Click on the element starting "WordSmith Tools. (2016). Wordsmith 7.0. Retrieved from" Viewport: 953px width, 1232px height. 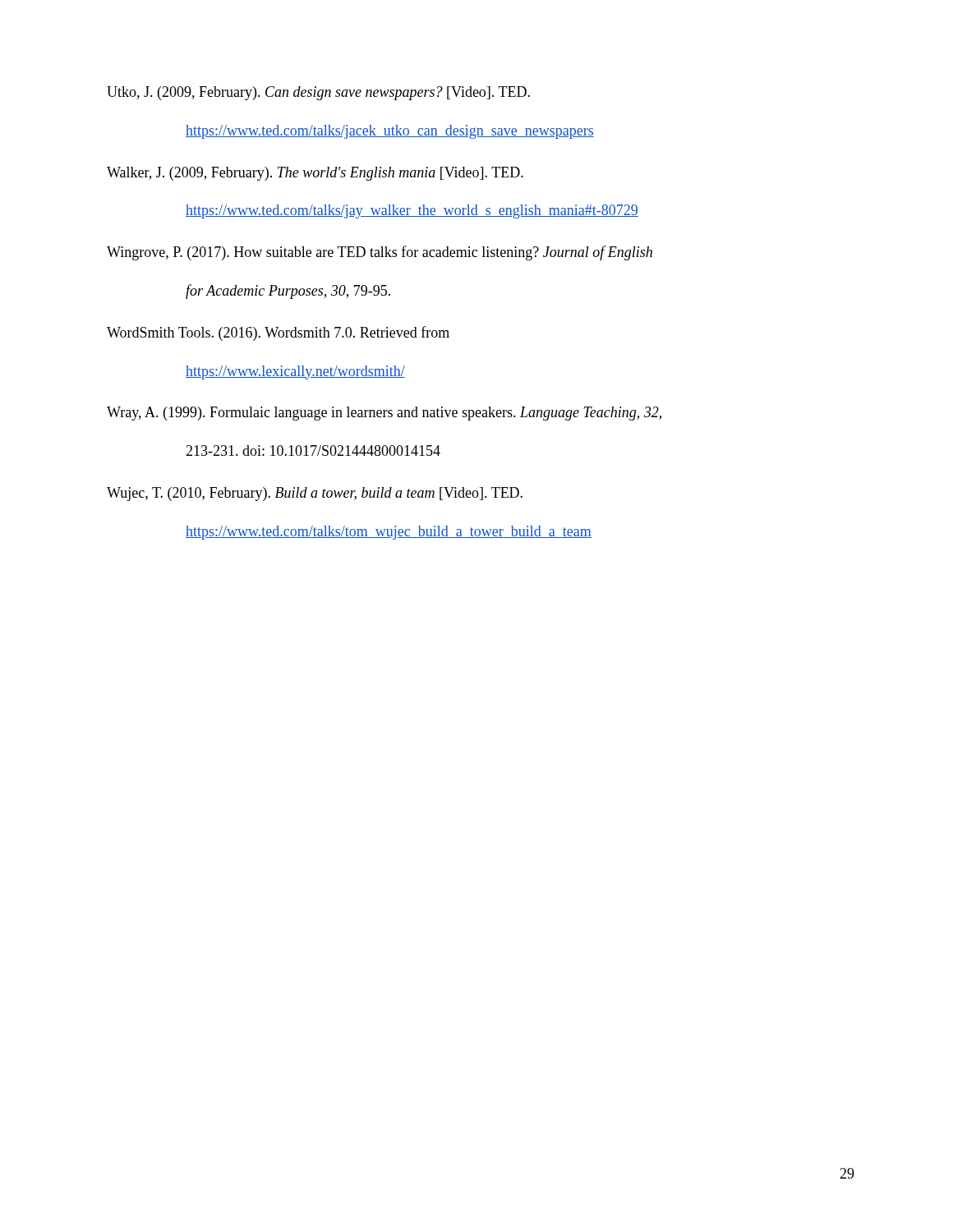[278, 333]
